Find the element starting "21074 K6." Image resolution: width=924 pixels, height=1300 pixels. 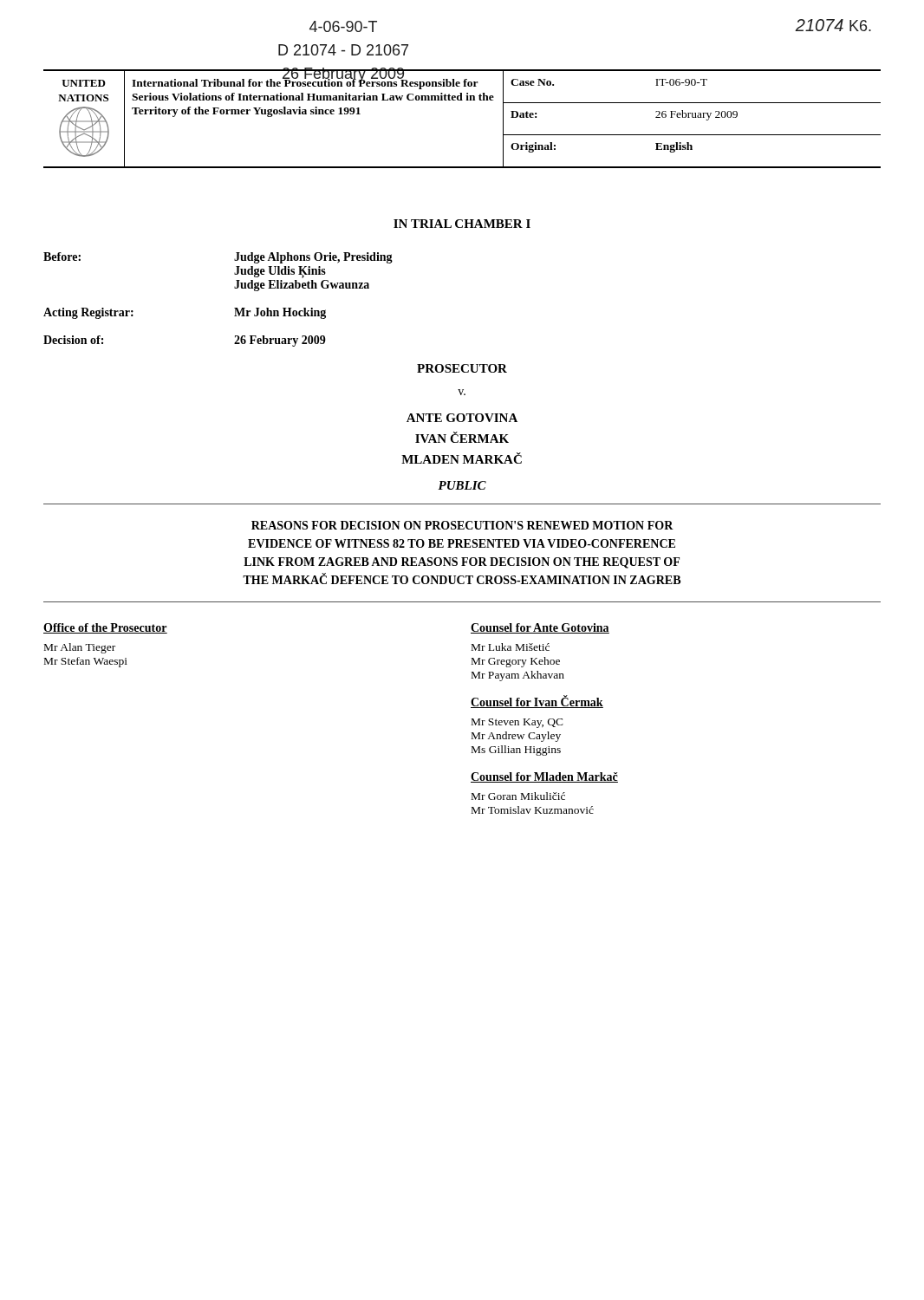834,25
